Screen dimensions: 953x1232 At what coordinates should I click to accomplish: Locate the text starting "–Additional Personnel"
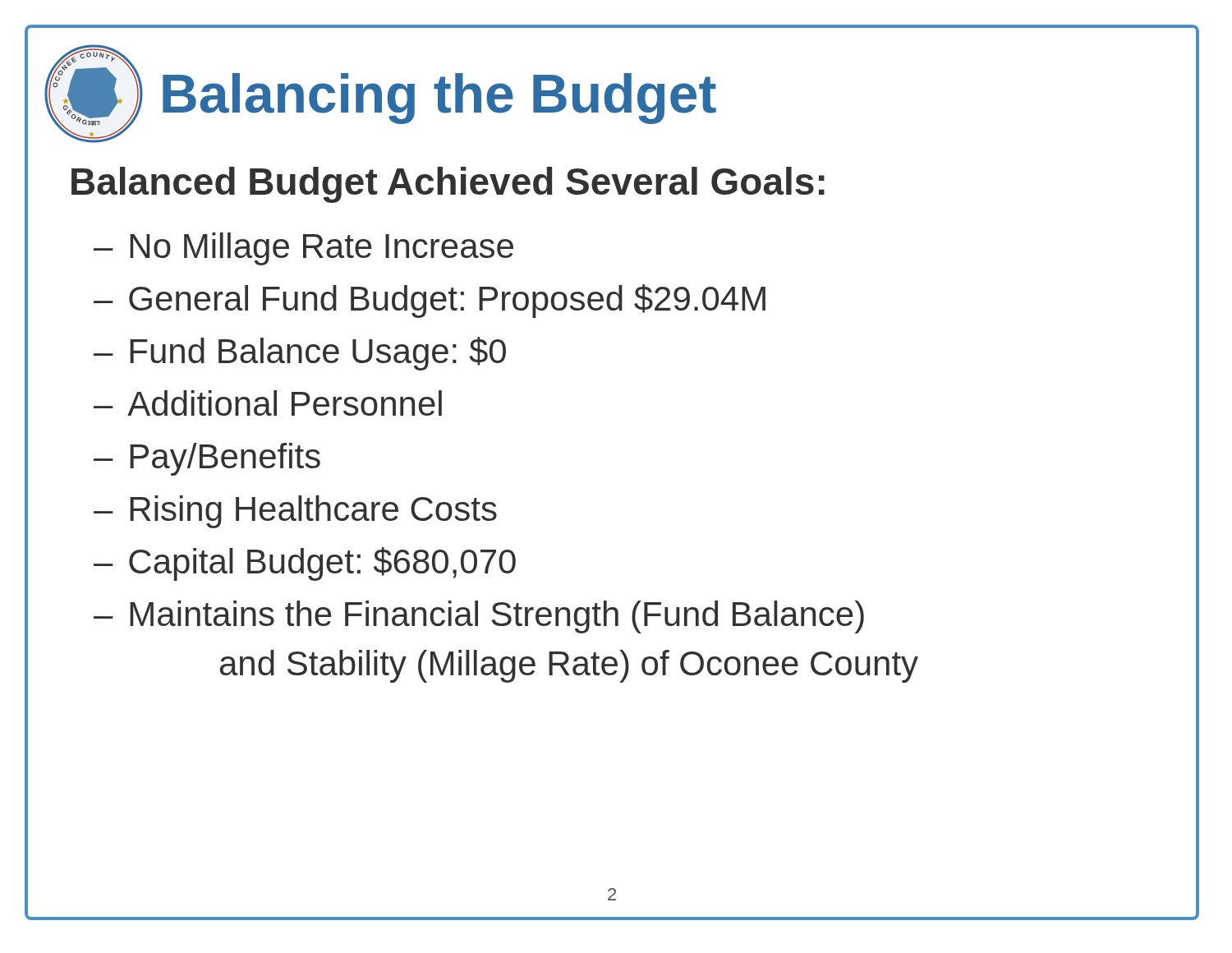point(269,404)
